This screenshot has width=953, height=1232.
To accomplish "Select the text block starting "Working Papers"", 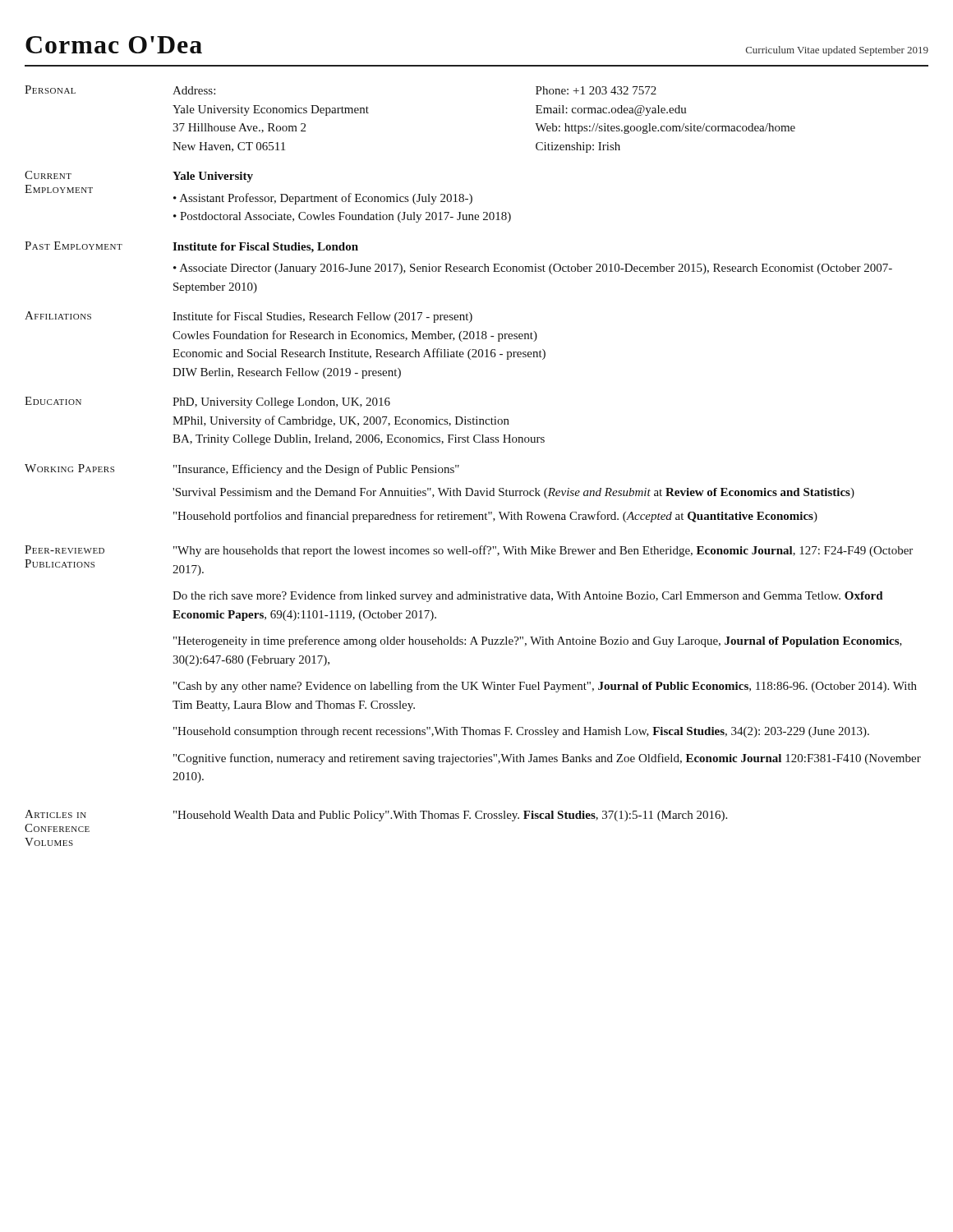I will point(70,468).
